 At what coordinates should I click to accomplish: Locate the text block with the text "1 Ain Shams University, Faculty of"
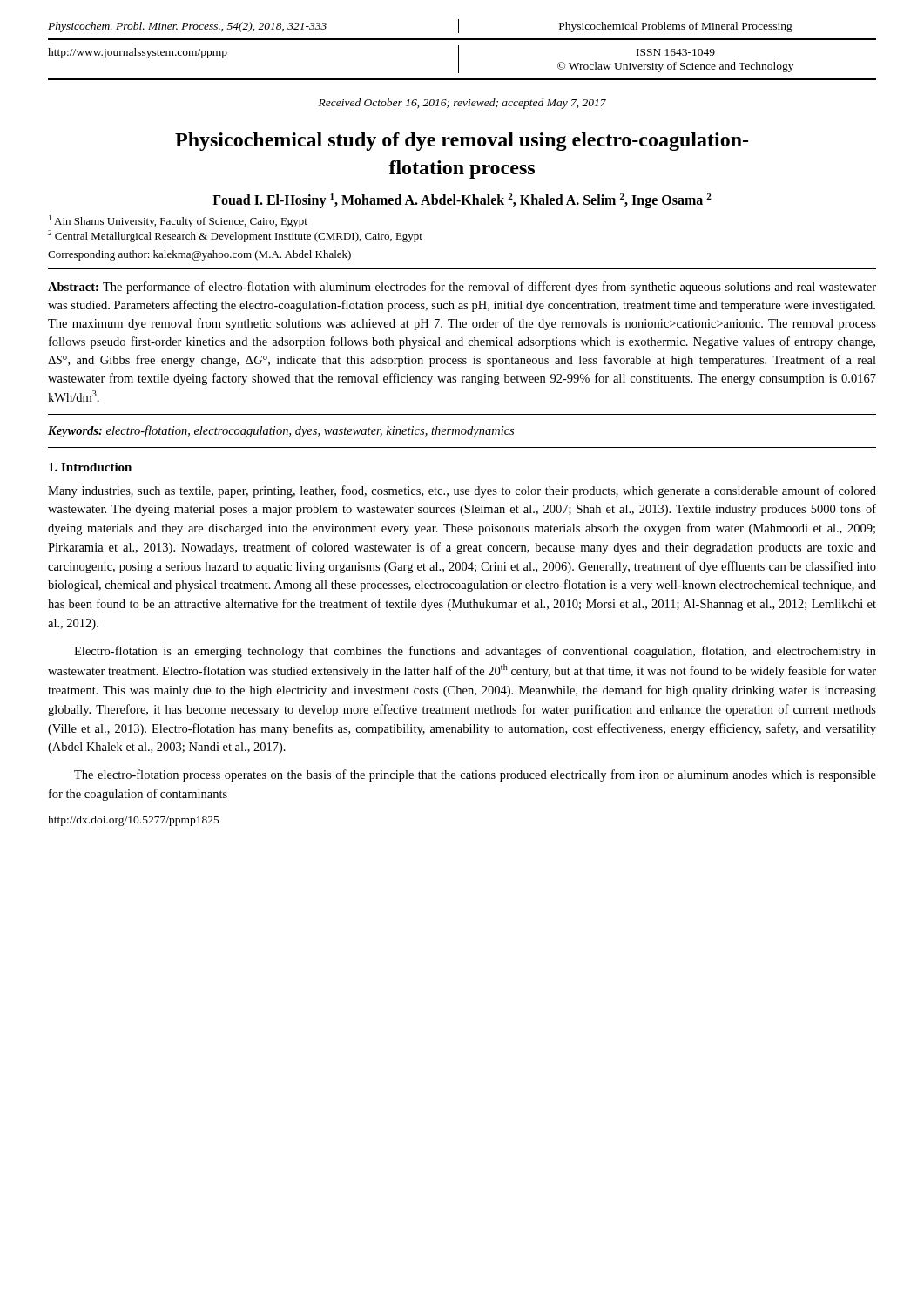point(235,228)
